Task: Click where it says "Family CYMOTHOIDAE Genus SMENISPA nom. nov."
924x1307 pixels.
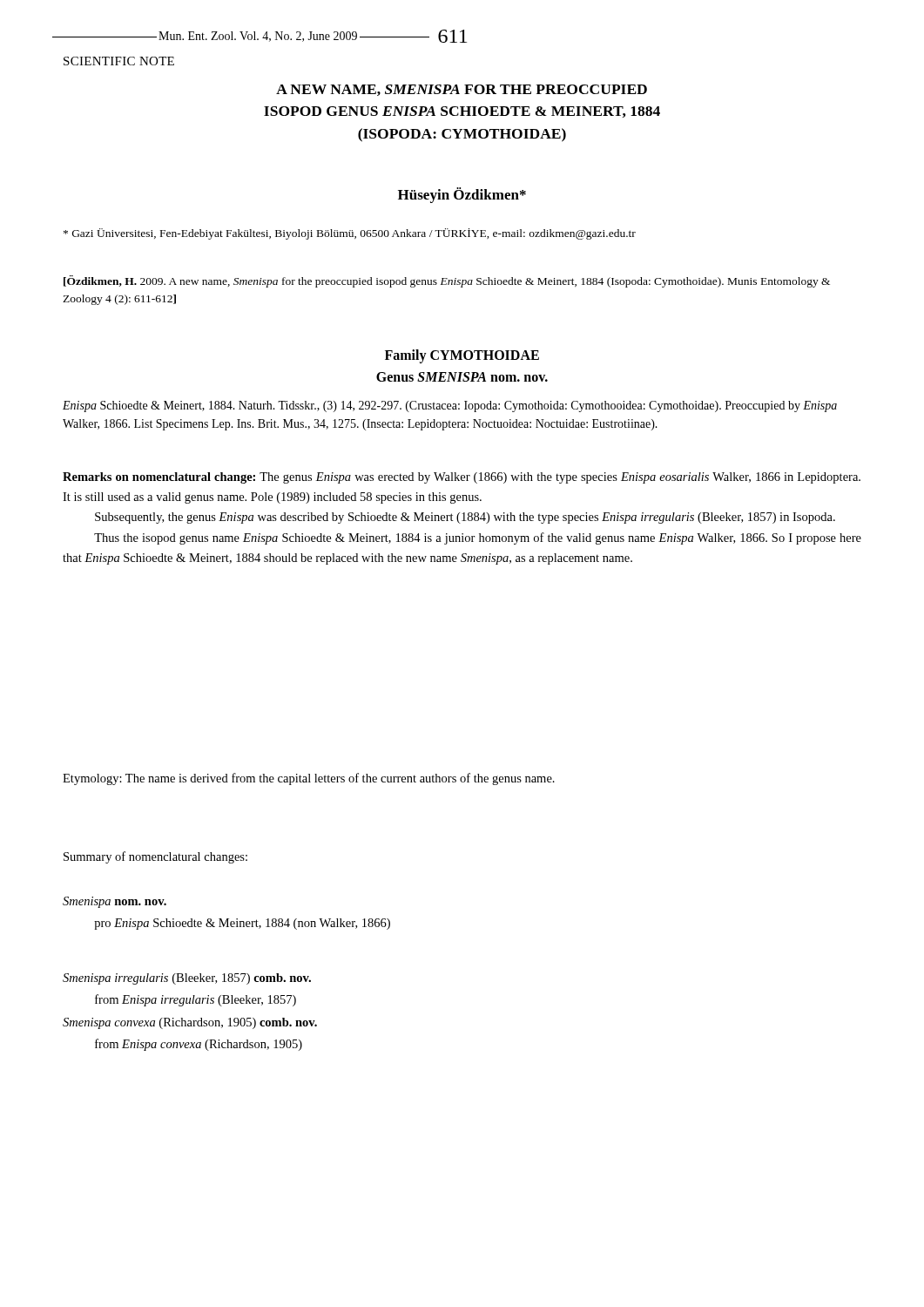Action: 462,366
